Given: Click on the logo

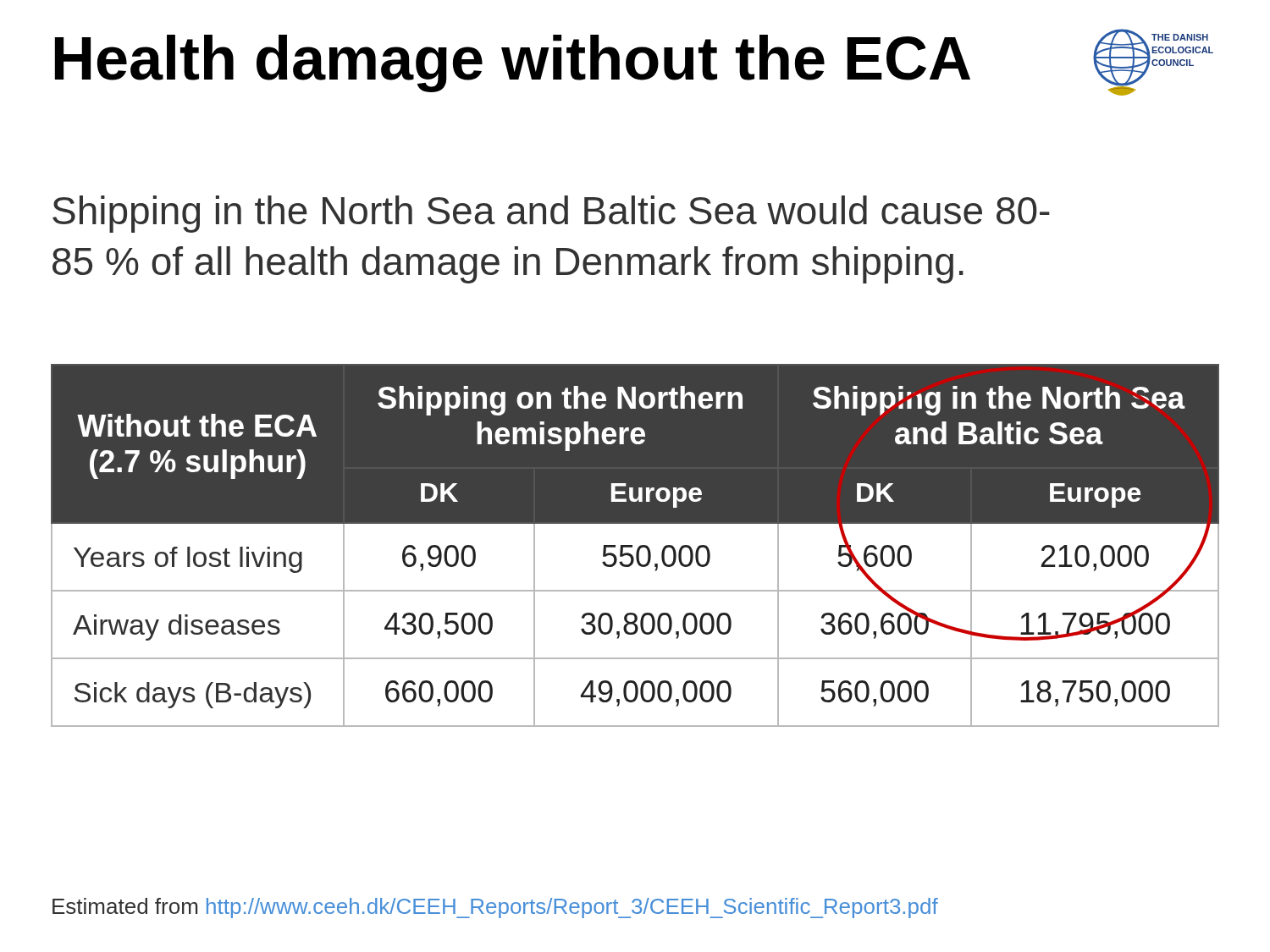Looking at the screenshot, I should point(1152,74).
